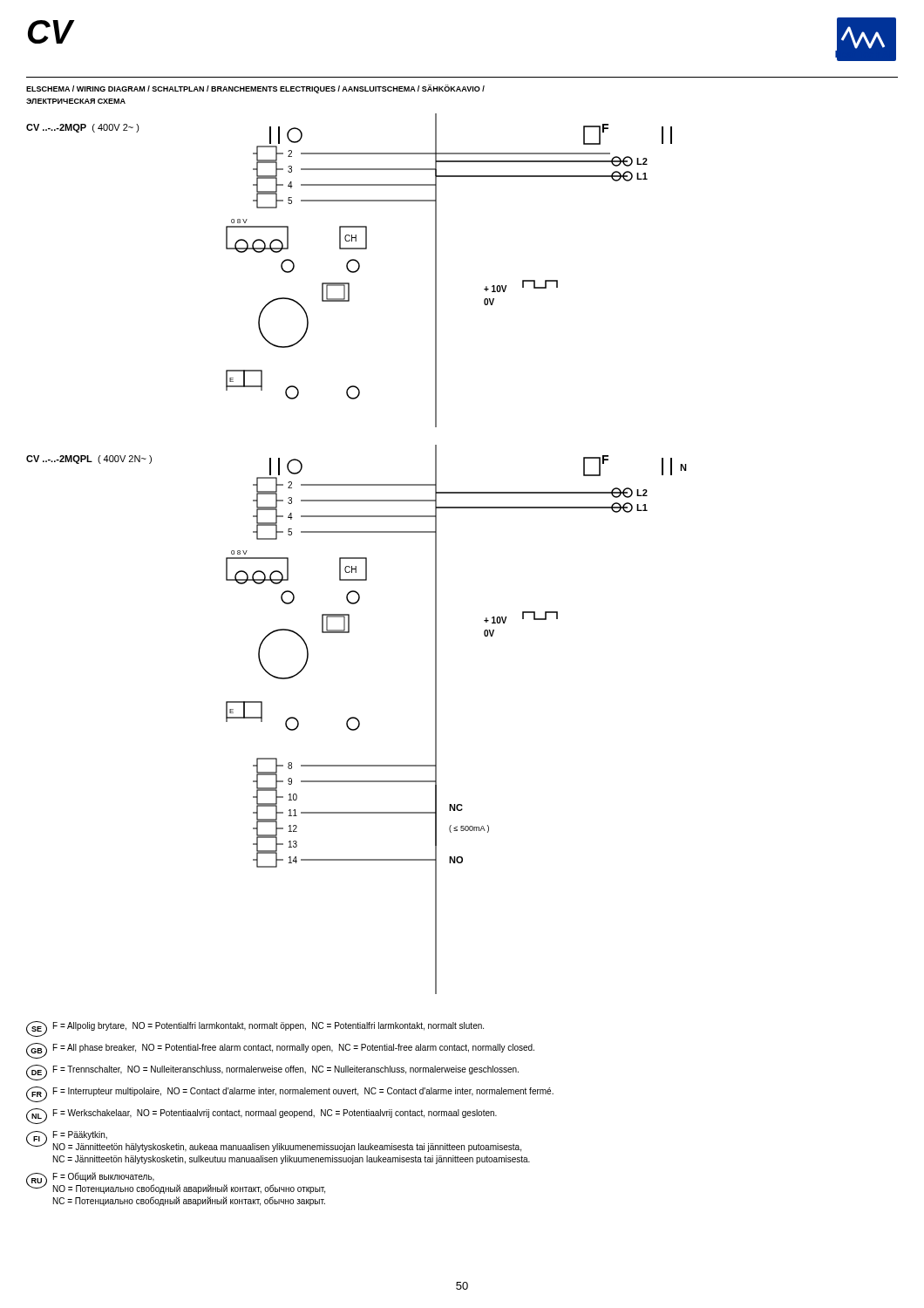Locate the text starting "CV ..-..-2MQP ( 400V 2~ )"
This screenshot has height=1308, width=924.
pyautogui.click(x=83, y=127)
